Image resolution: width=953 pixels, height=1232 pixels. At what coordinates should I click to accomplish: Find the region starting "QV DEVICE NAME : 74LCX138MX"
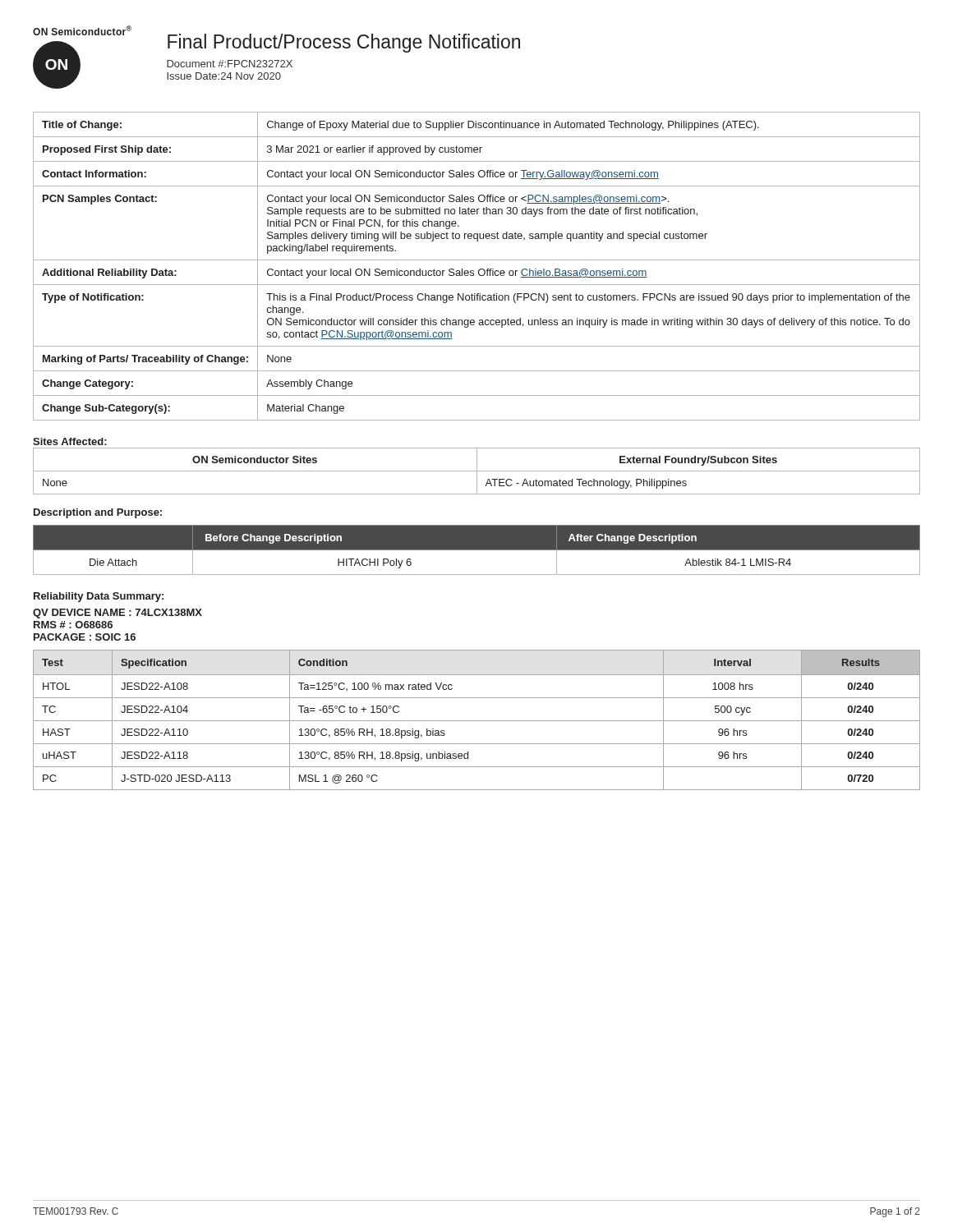(x=117, y=625)
